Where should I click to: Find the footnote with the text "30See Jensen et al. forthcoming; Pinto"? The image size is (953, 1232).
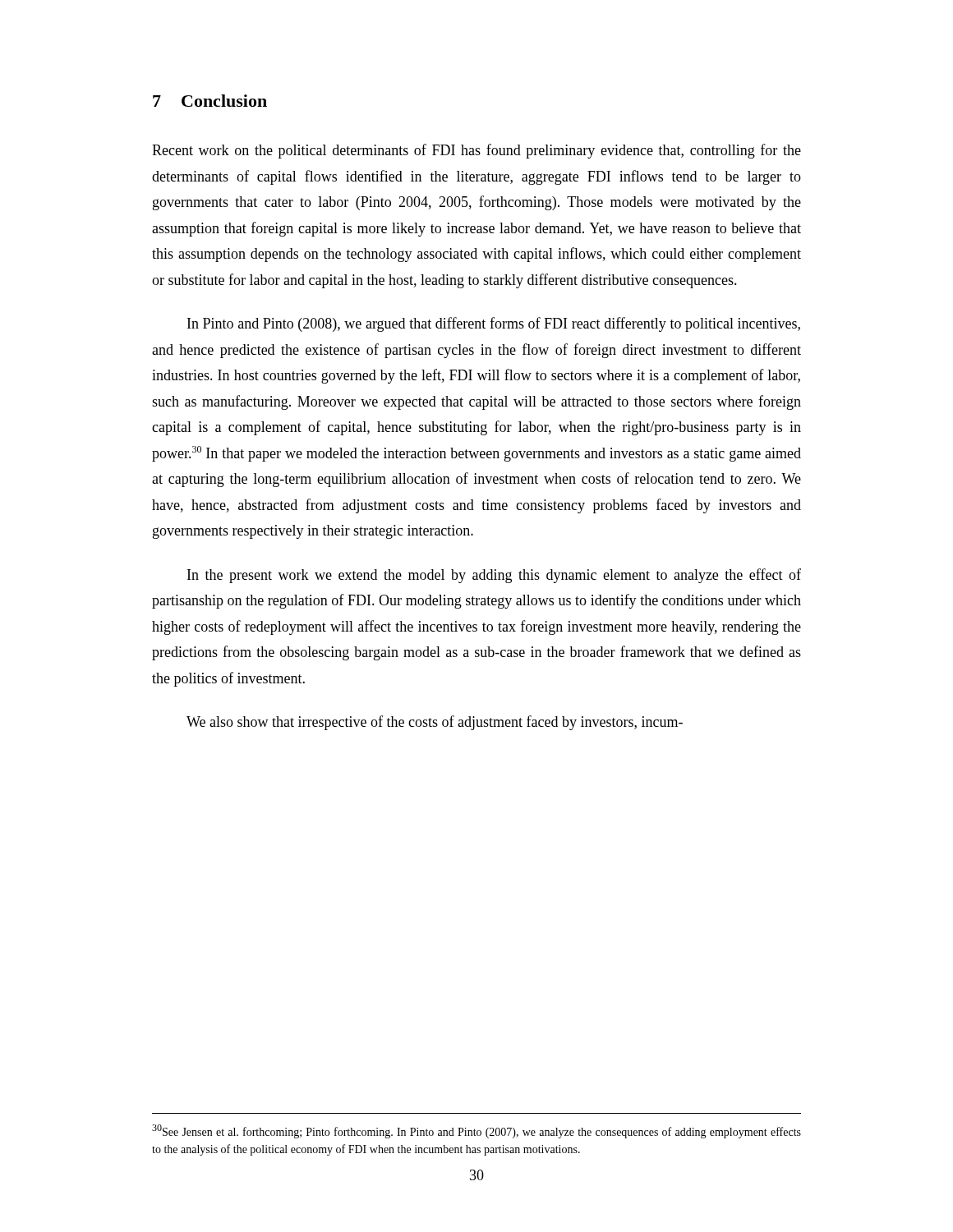pos(476,1139)
